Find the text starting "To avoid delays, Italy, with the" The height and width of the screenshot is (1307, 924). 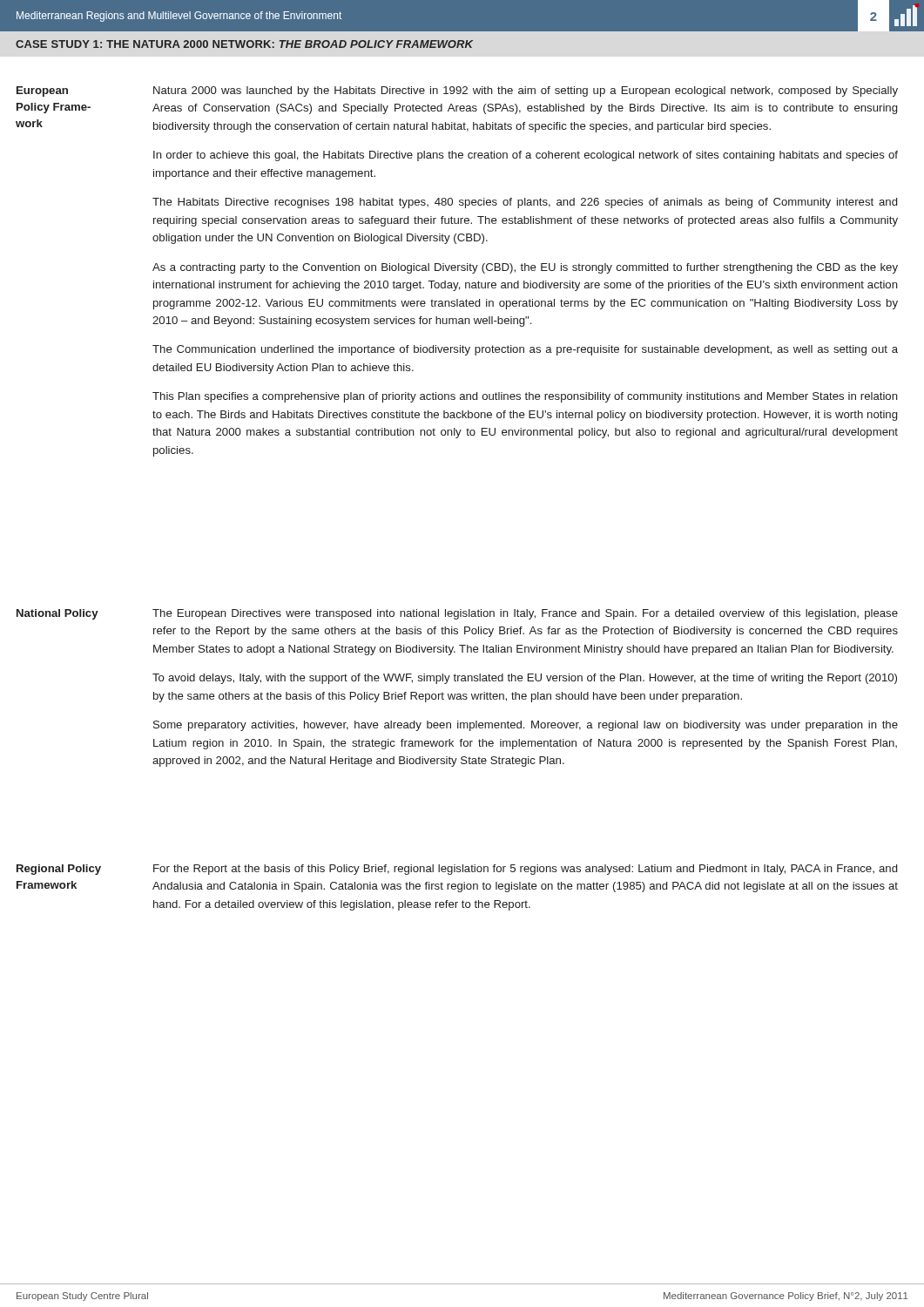click(x=525, y=687)
